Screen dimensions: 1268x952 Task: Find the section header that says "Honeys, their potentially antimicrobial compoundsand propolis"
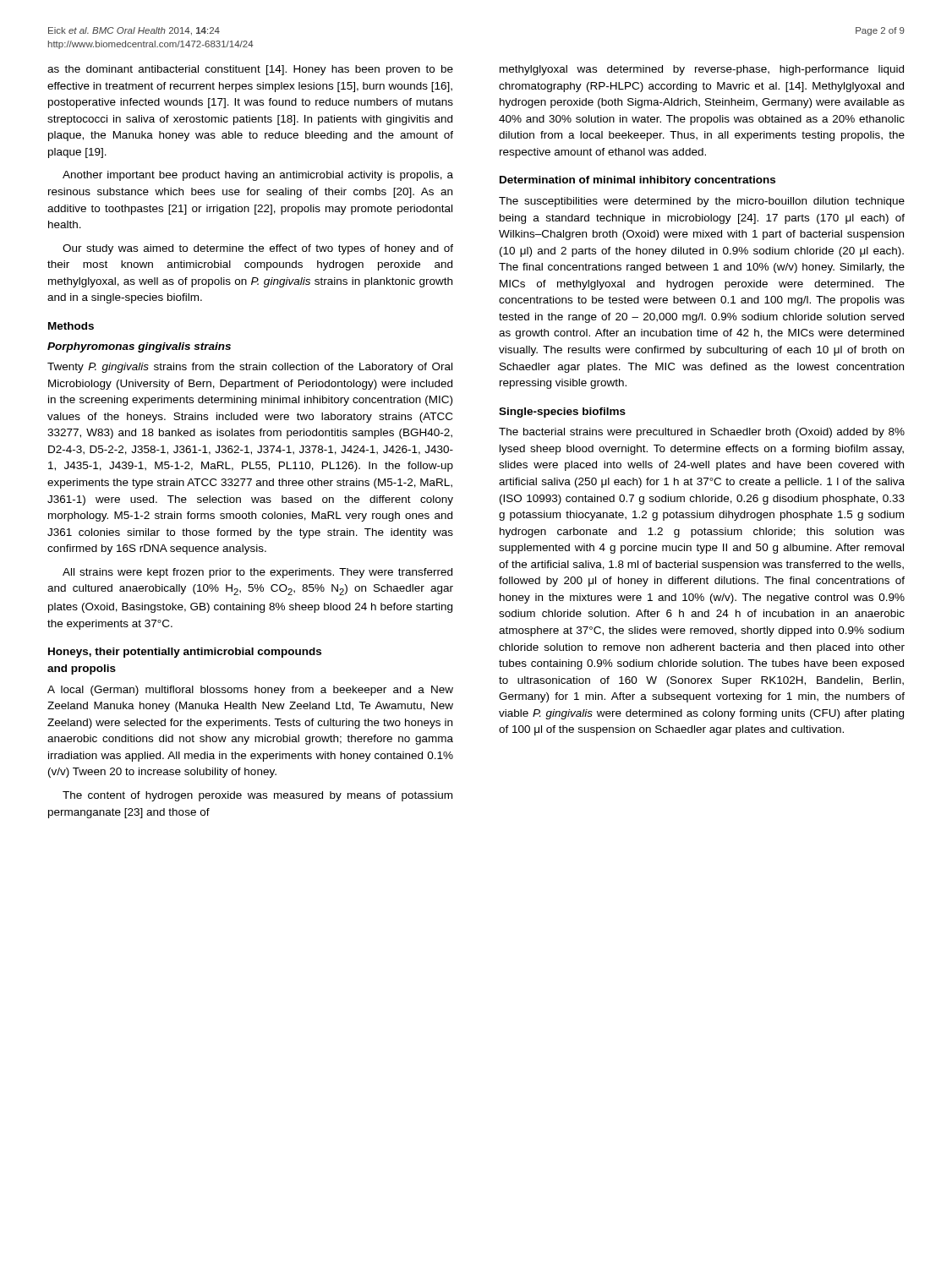(185, 660)
